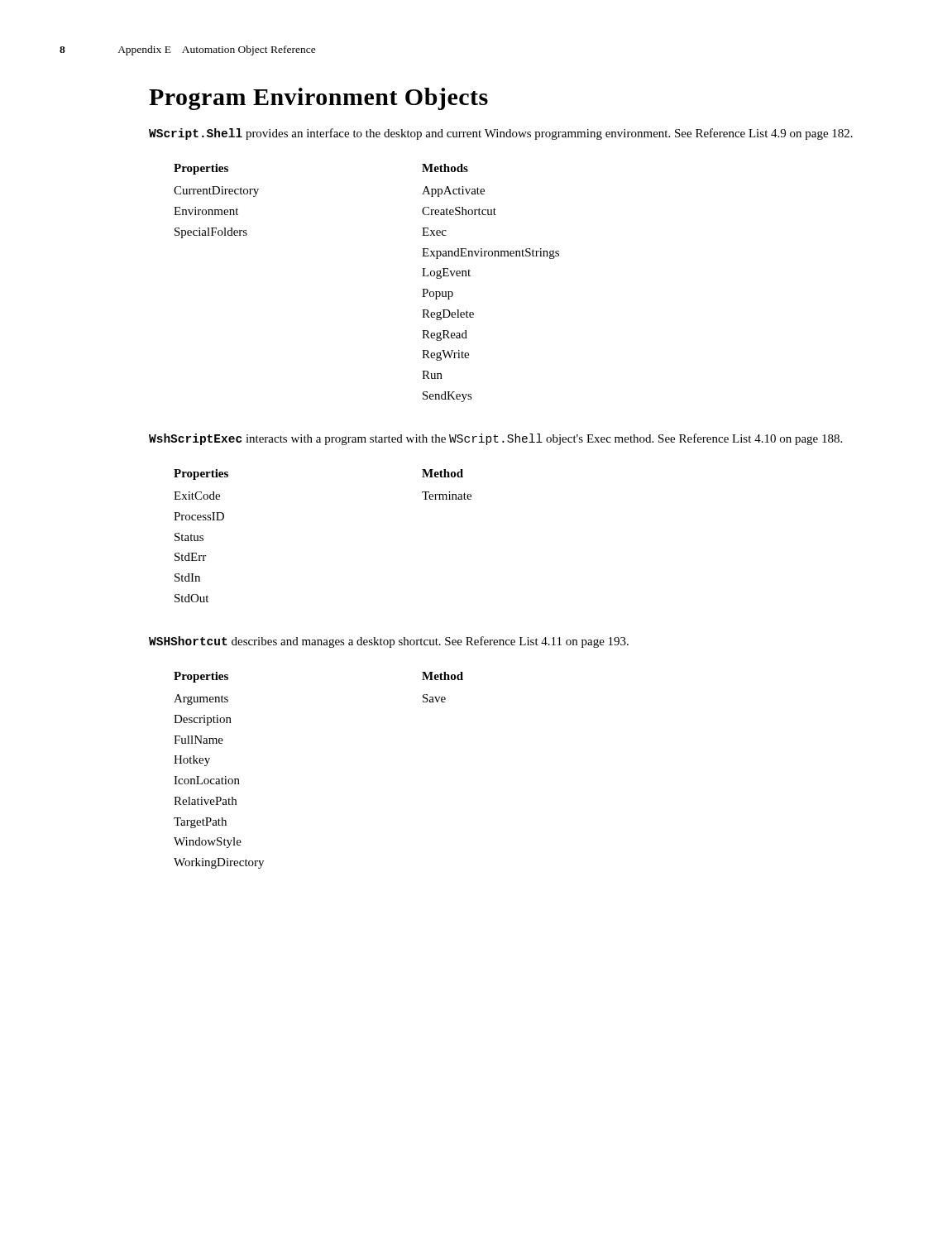Click where it says "Program Environment Objects"
952x1241 pixels.
(319, 96)
